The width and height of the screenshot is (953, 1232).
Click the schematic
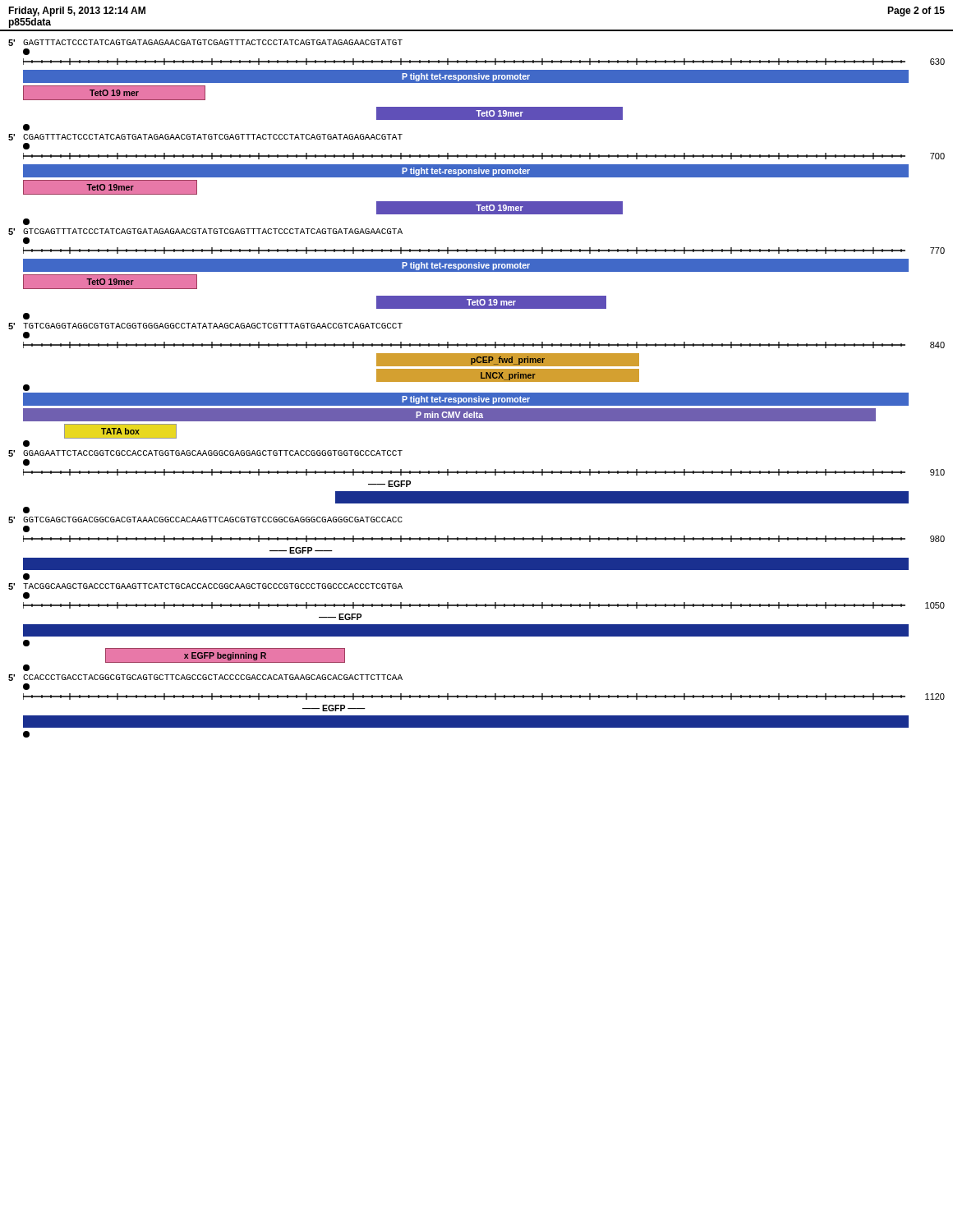coord(476,384)
